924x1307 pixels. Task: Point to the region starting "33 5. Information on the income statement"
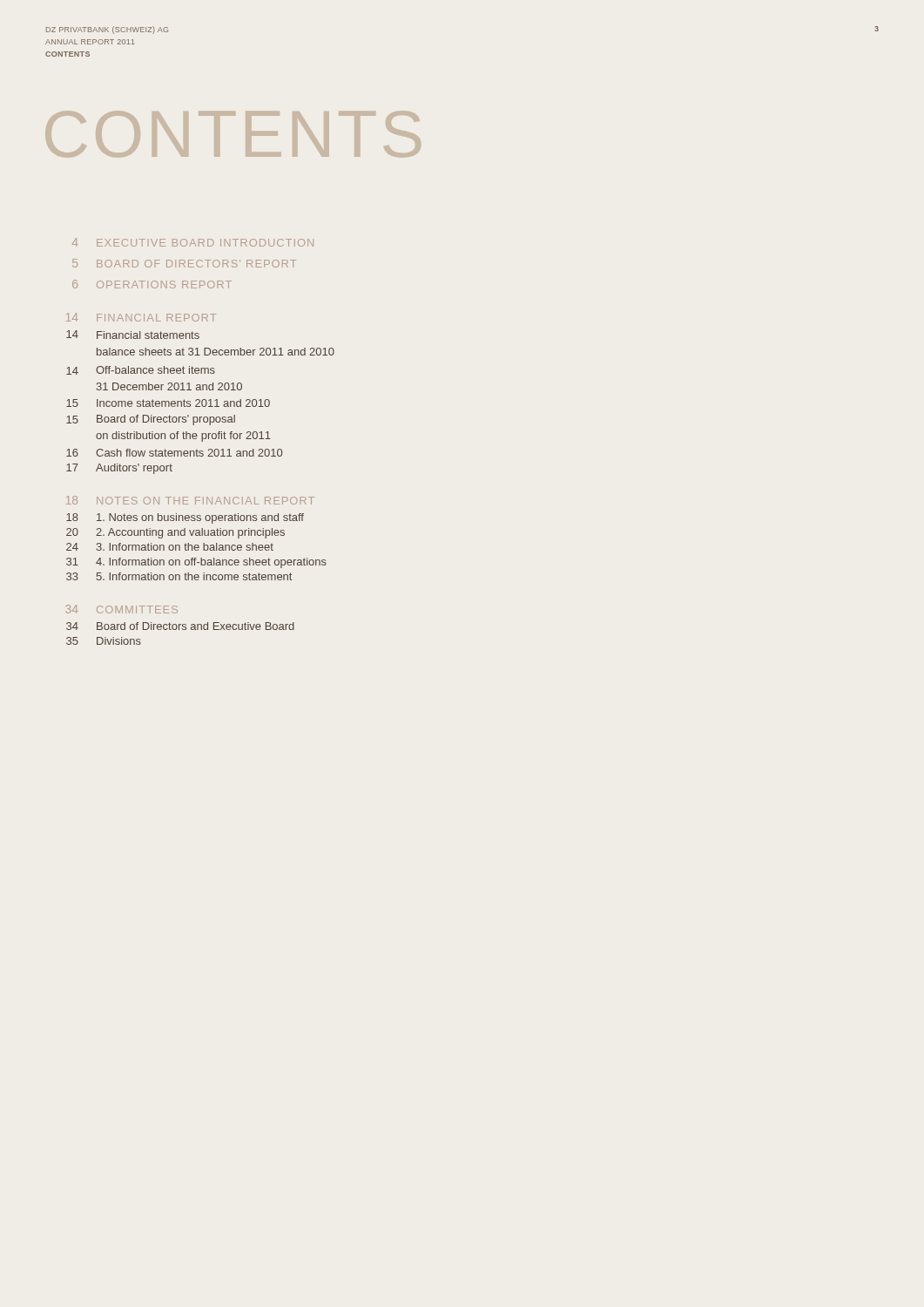point(169,576)
